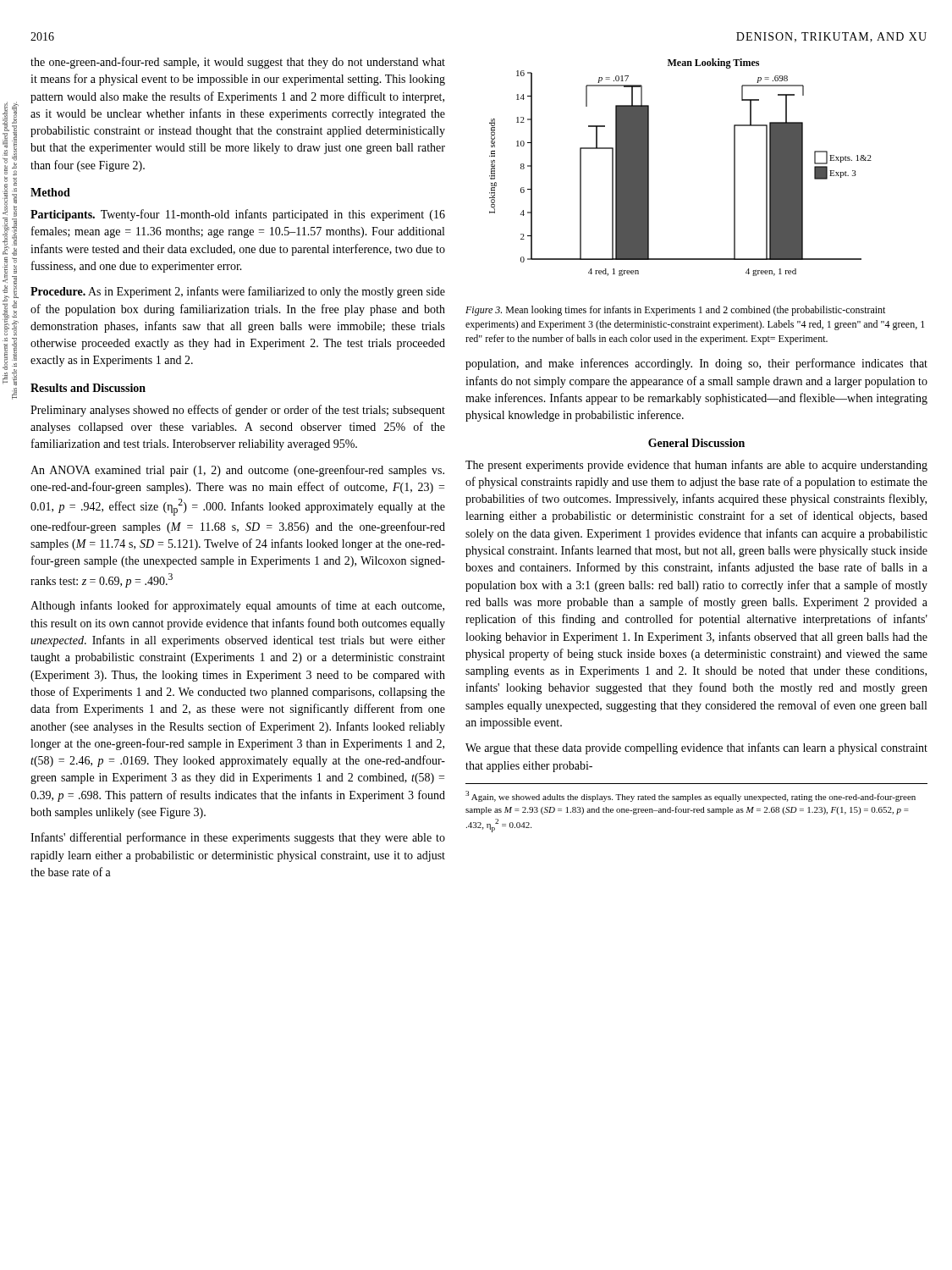Find the bar chart
The width and height of the screenshot is (952, 1270).
coord(696,177)
